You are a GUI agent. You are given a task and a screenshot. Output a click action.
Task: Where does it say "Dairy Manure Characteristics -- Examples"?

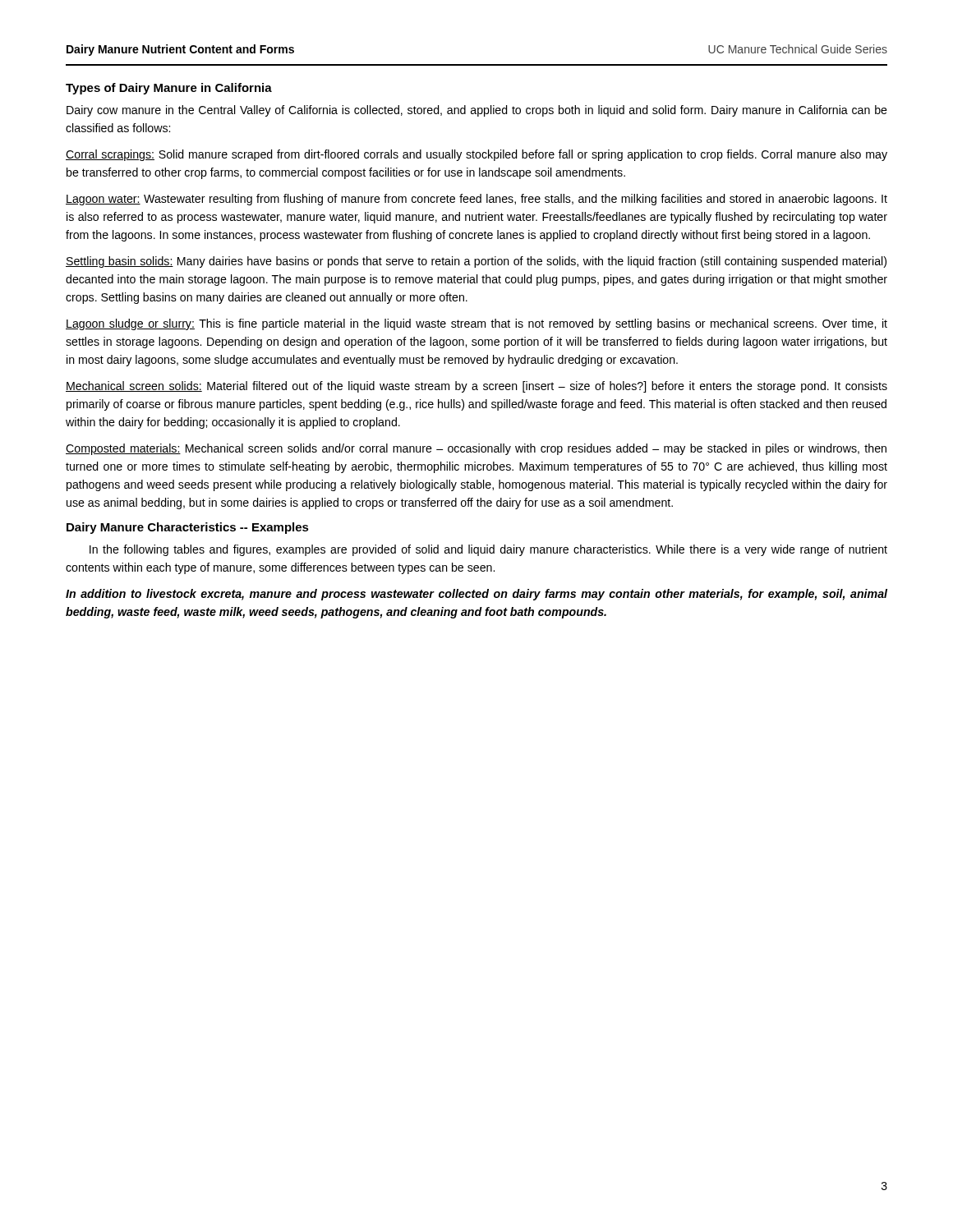click(x=187, y=527)
